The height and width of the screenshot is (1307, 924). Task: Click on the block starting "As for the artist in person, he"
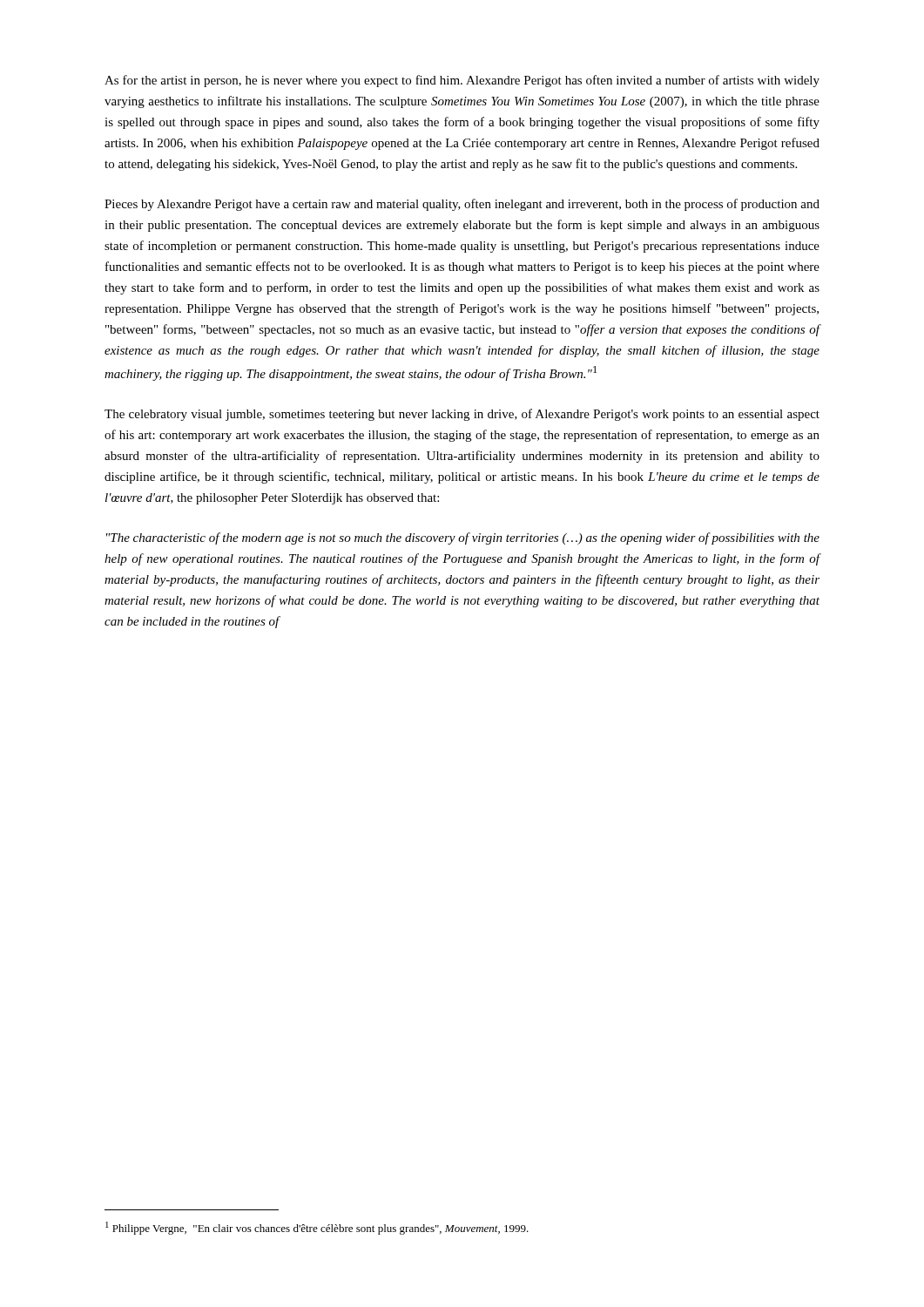point(462,122)
